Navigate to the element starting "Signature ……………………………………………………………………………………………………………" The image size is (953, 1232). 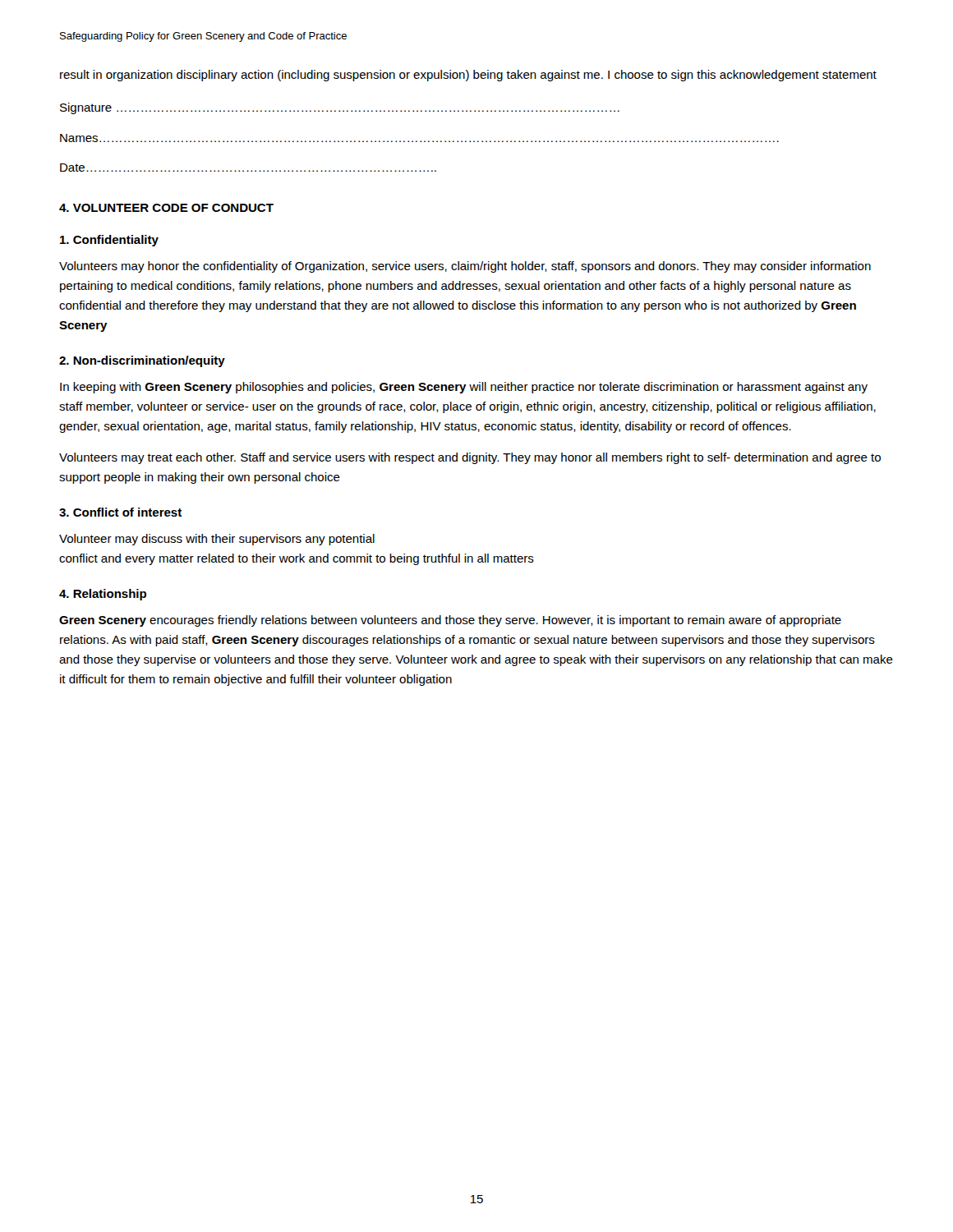pos(340,107)
